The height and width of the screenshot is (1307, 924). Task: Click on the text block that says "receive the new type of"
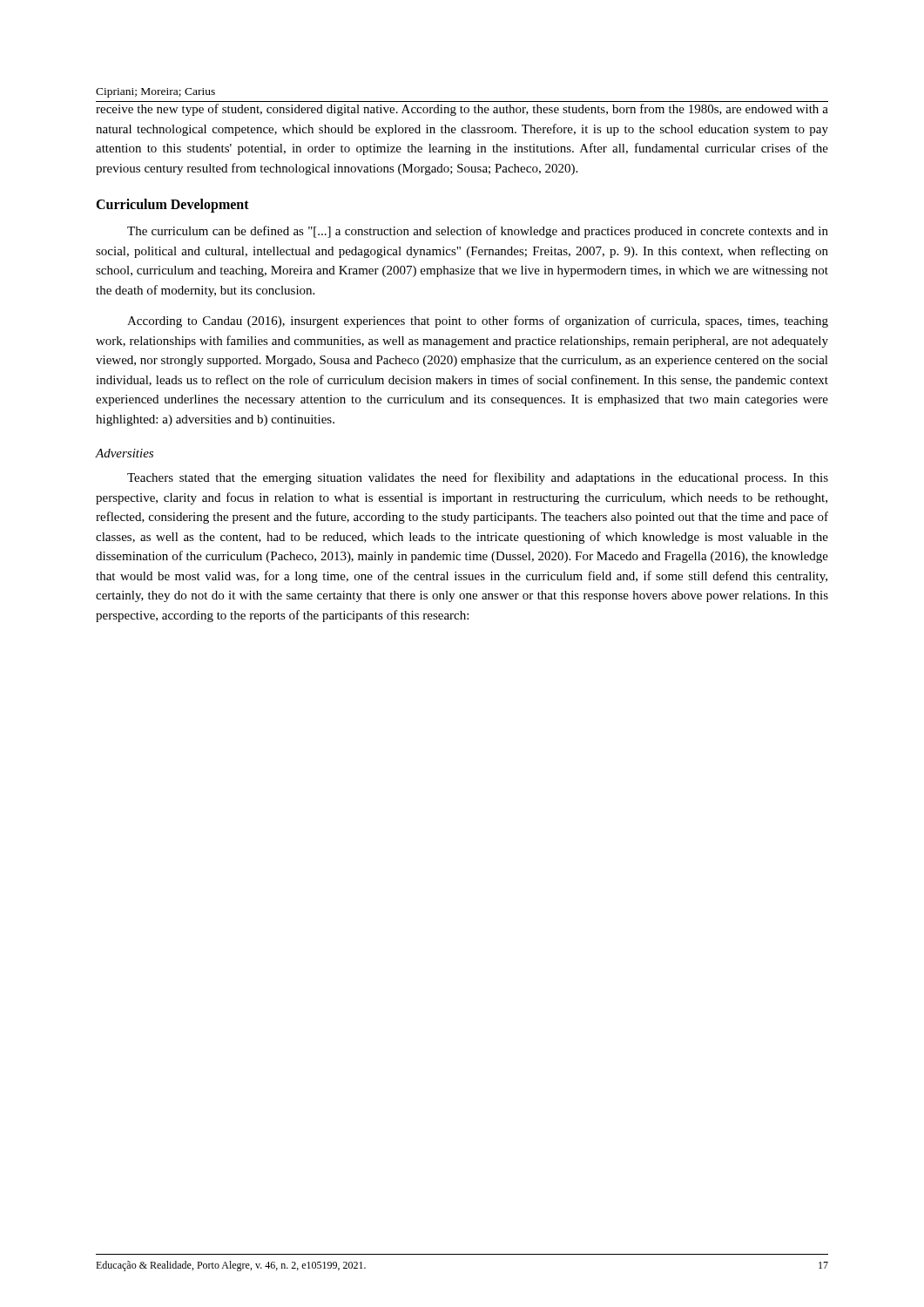[x=462, y=139]
